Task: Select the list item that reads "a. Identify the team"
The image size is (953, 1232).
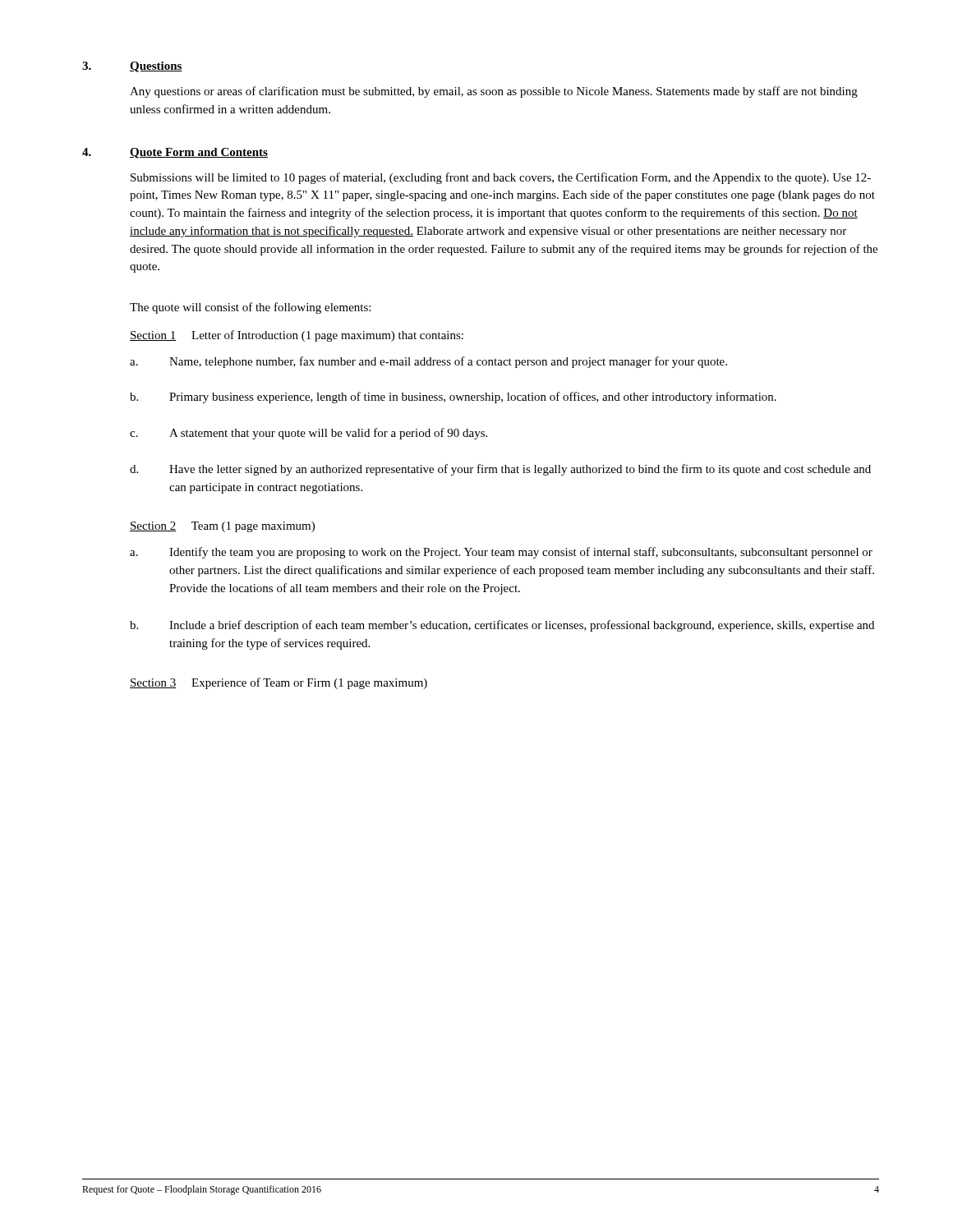Action: [x=504, y=570]
